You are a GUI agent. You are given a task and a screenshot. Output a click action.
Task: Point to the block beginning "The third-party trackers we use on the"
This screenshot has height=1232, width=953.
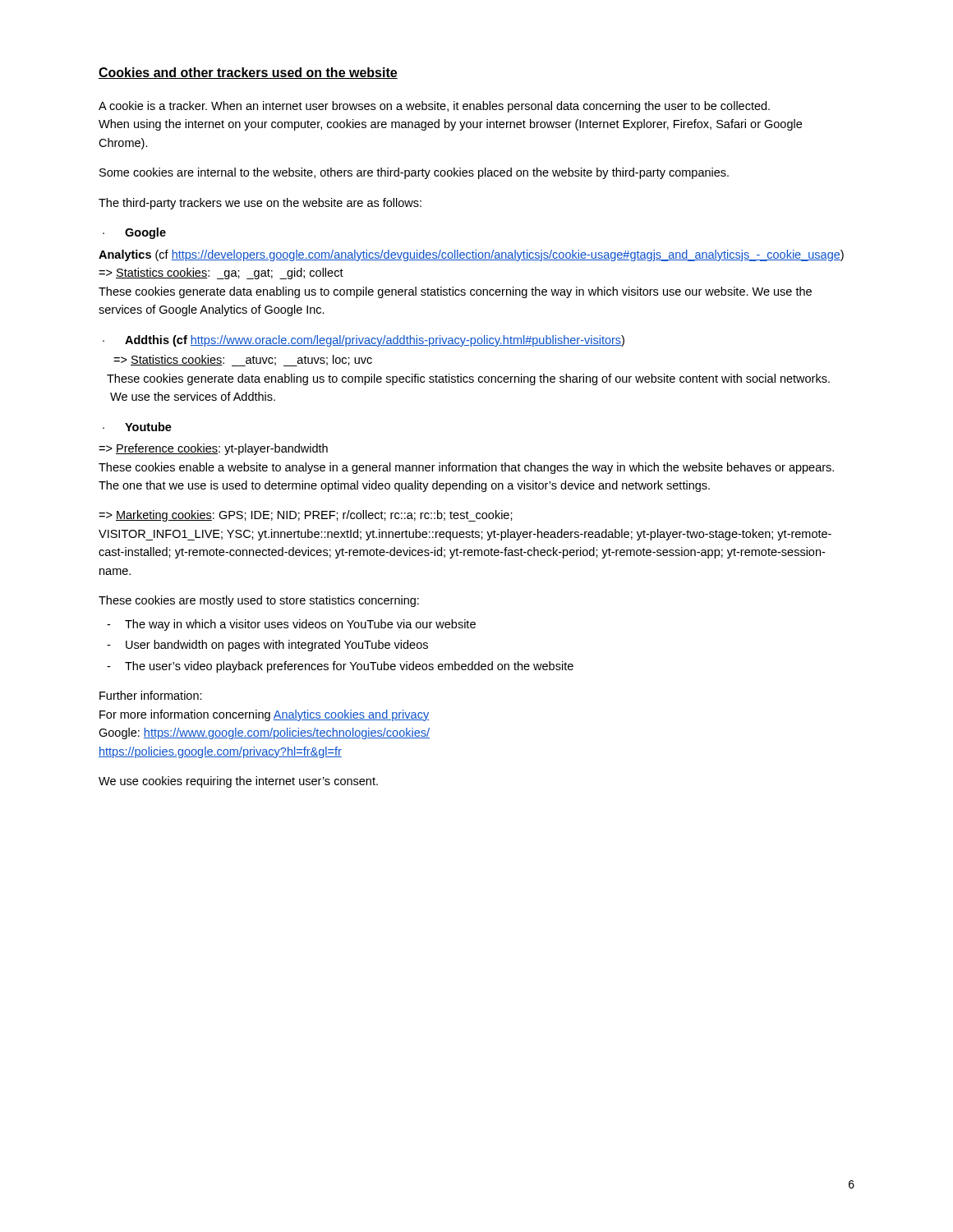tap(260, 203)
